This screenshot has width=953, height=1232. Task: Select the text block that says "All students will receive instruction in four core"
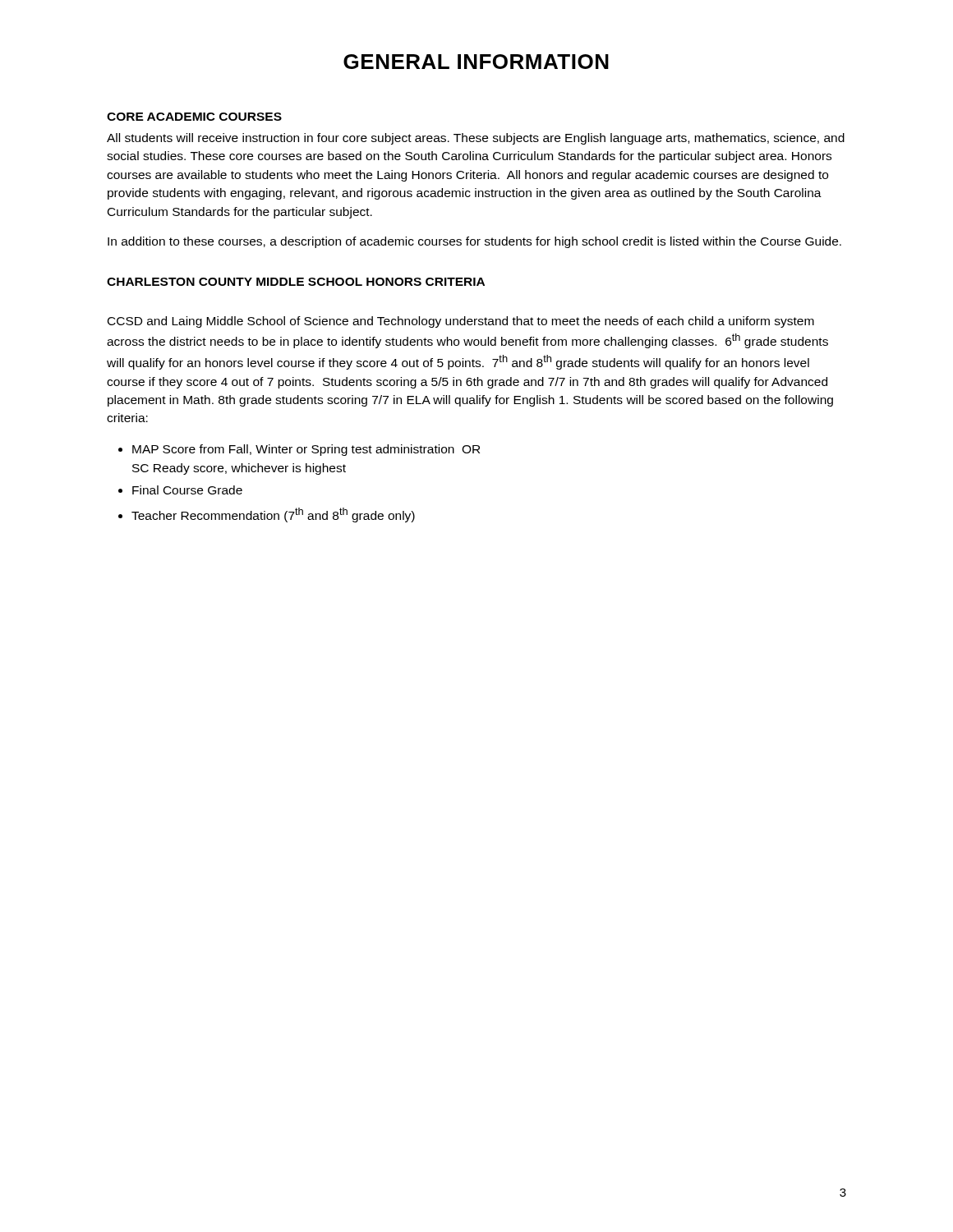(x=476, y=174)
